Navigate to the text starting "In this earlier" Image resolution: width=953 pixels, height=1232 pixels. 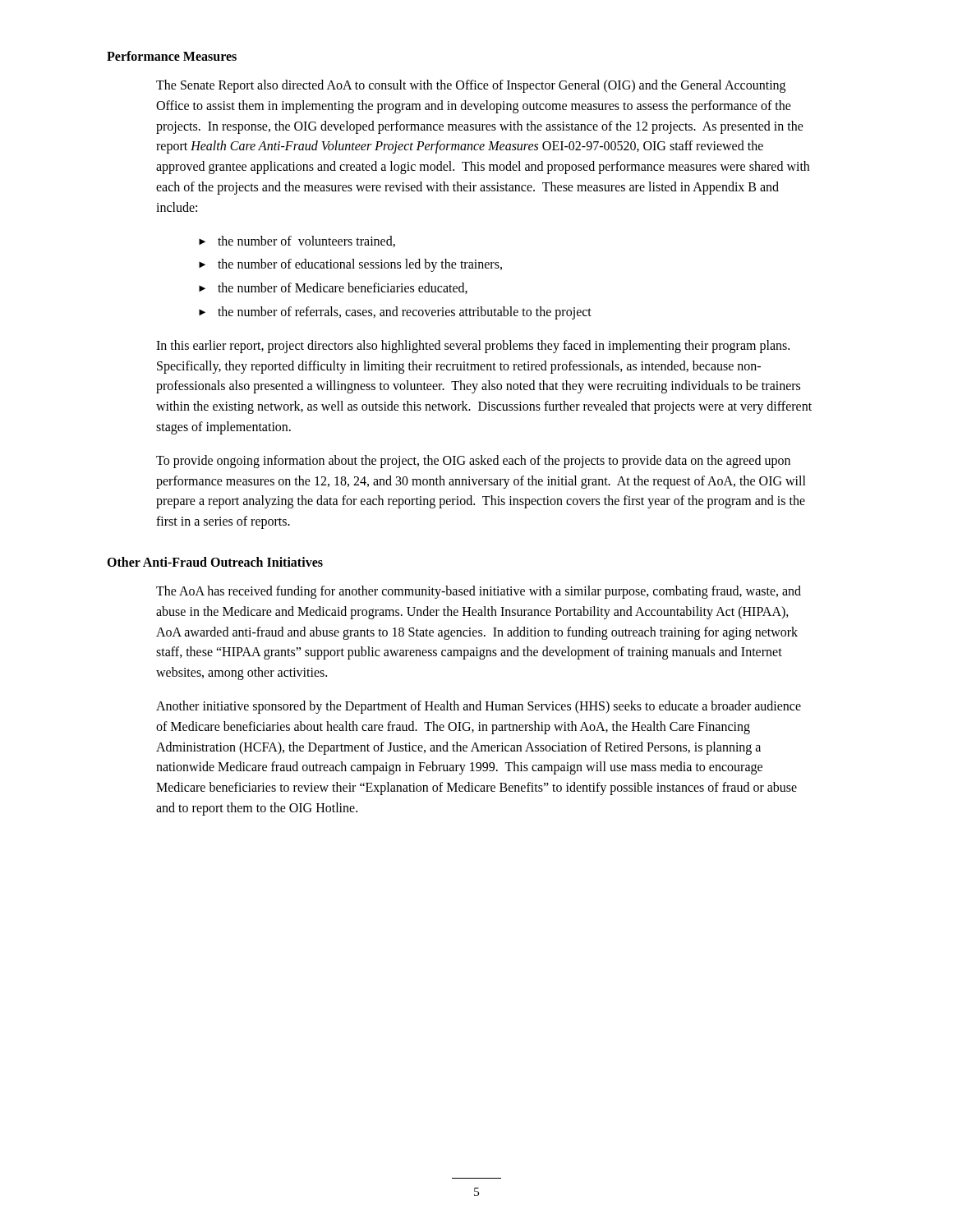(484, 386)
